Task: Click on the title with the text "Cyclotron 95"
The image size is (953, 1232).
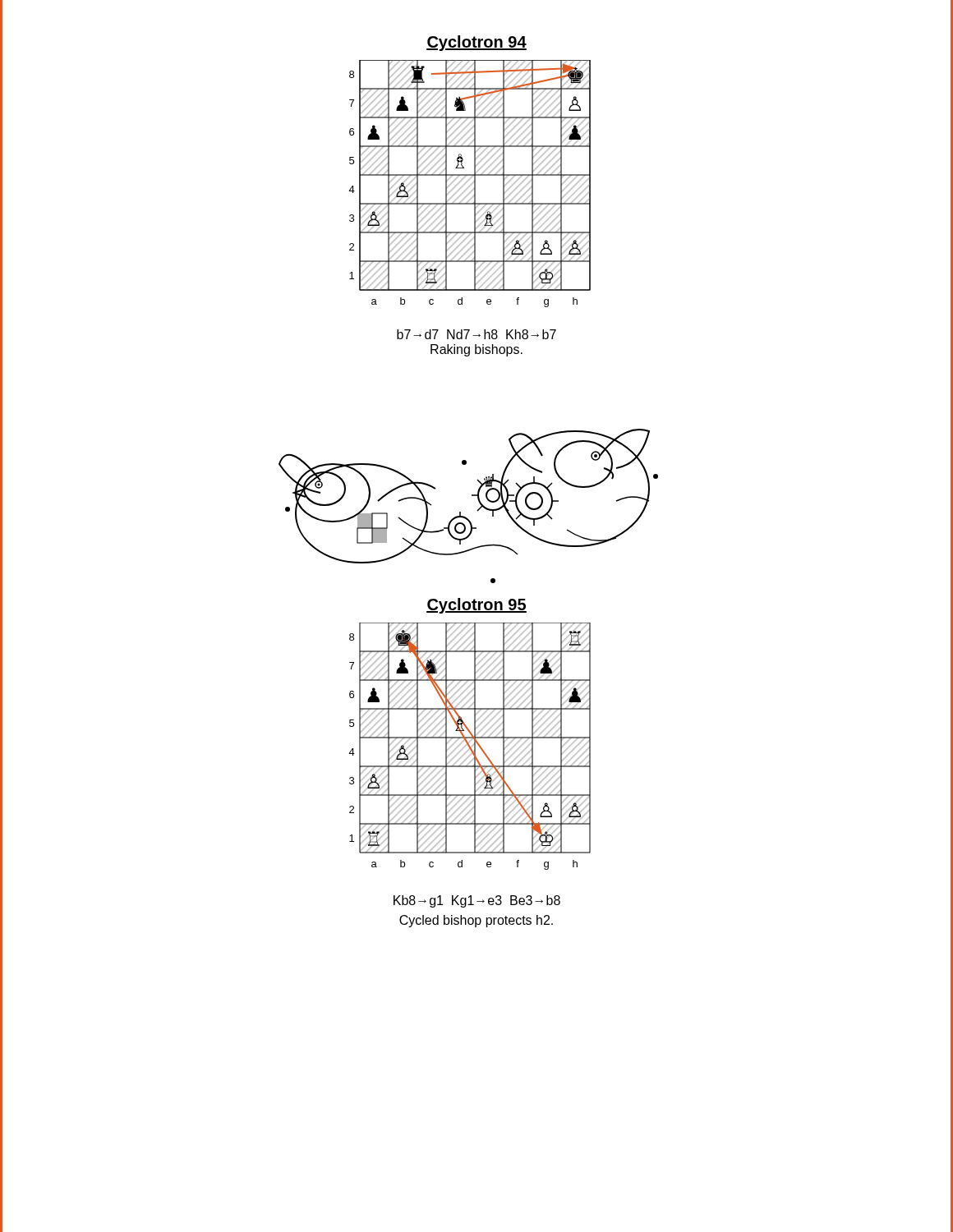Action: (476, 604)
